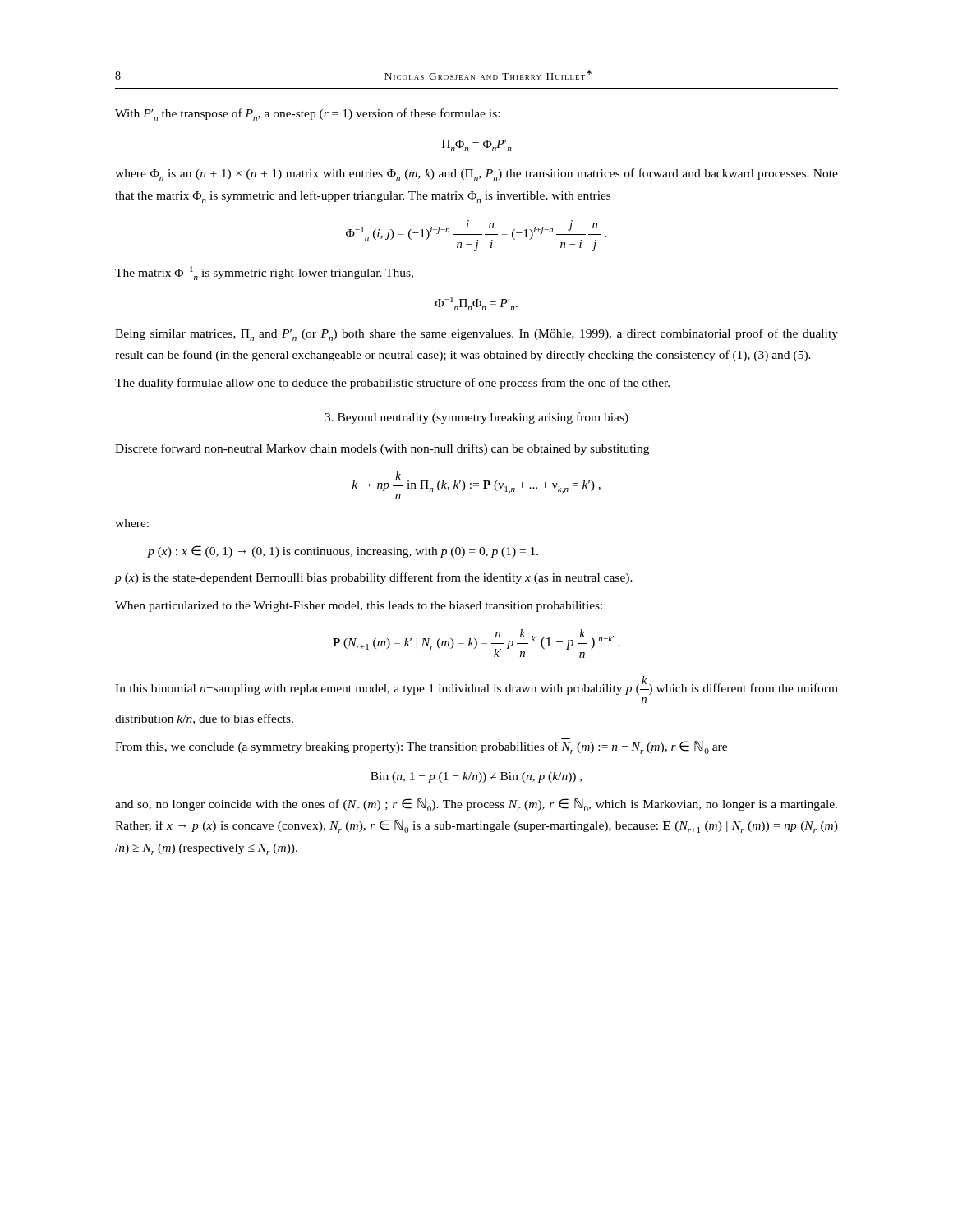Find the formula on this page that starts "Φ−1n (i, j) ="

point(476,234)
